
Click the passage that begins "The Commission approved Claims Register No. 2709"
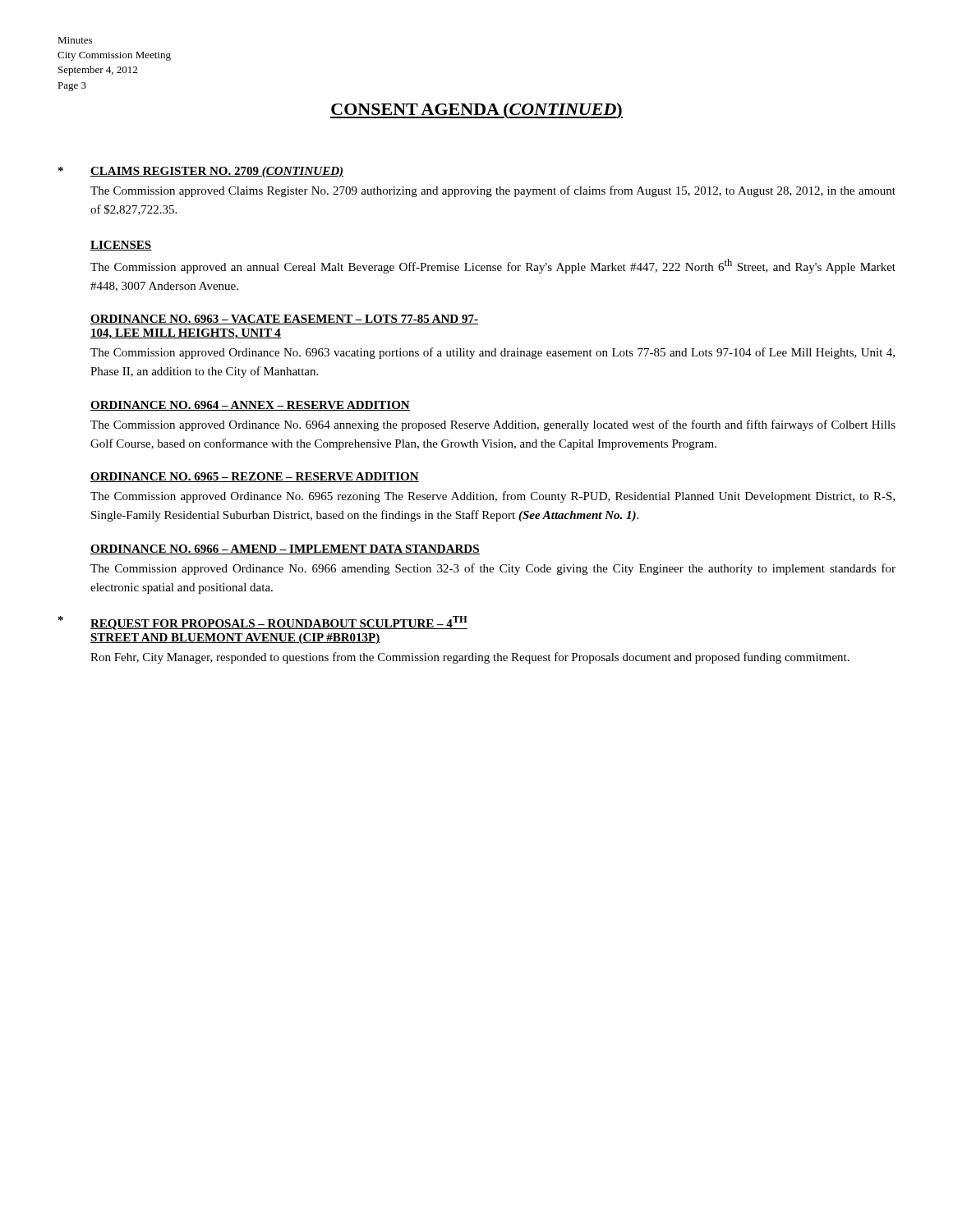click(x=493, y=200)
